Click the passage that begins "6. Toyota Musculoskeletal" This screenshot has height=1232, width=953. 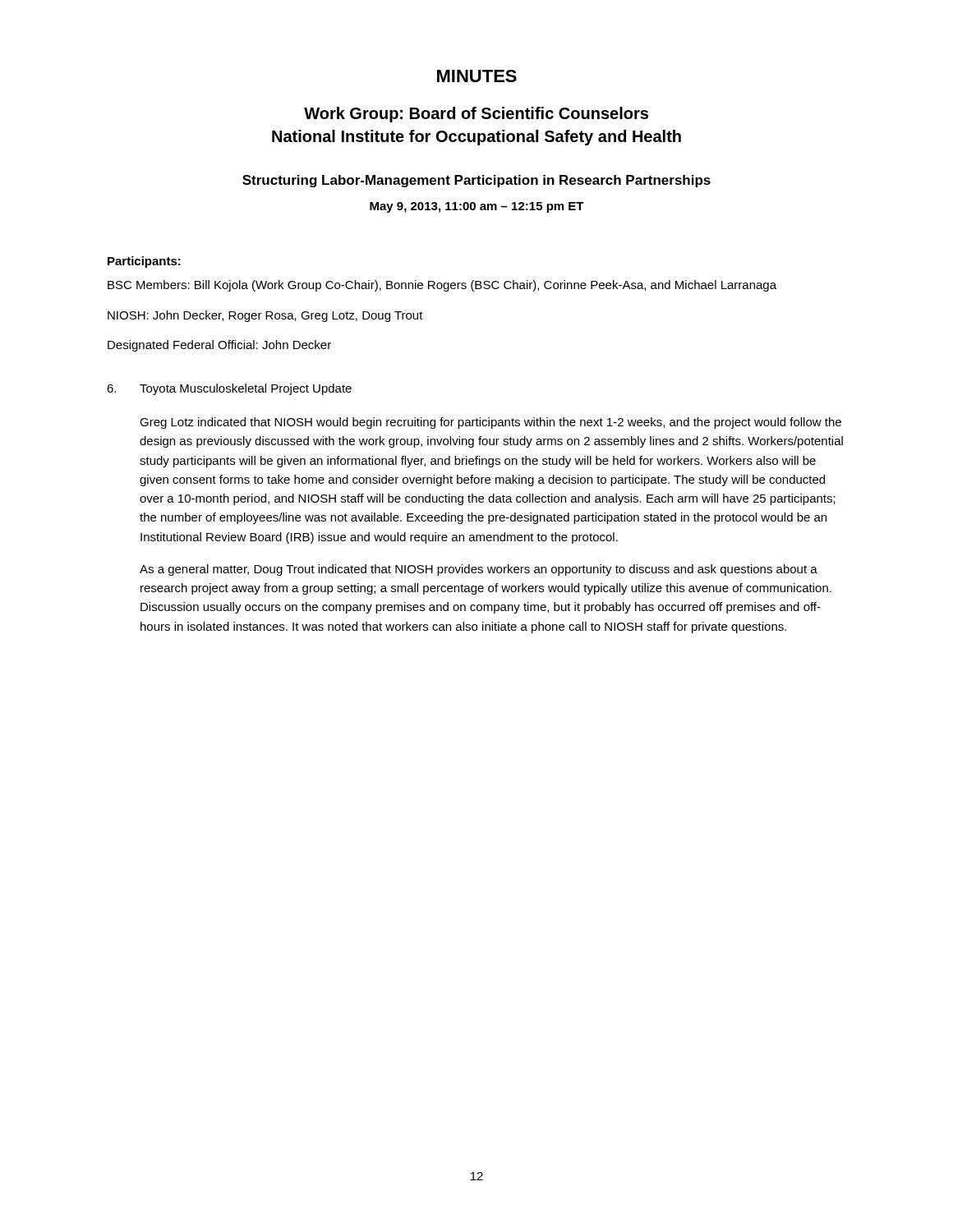229,388
